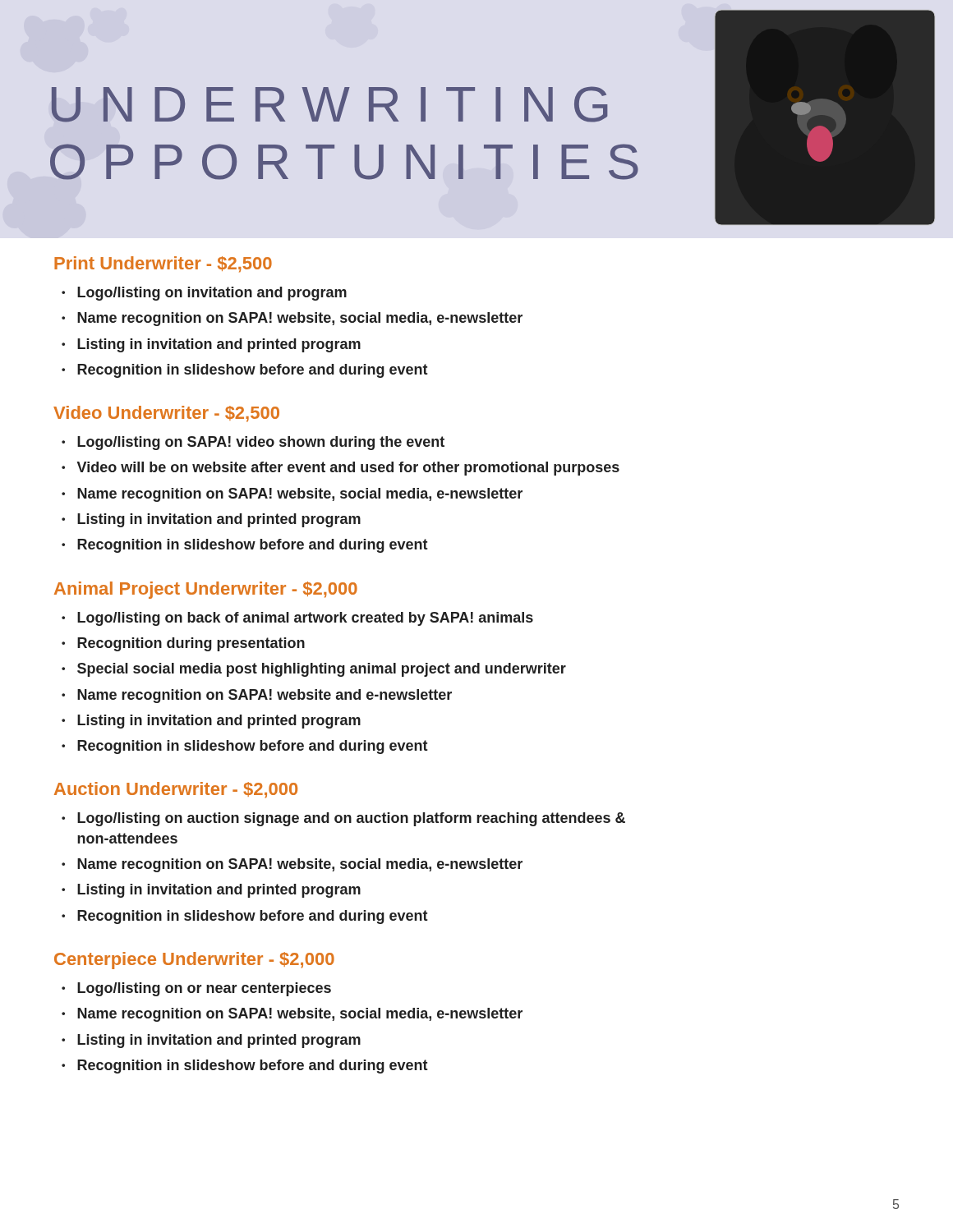Click where it says "Print Underwriter - $2,500"
The height and width of the screenshot is (1232, 953).
(163, 263)
